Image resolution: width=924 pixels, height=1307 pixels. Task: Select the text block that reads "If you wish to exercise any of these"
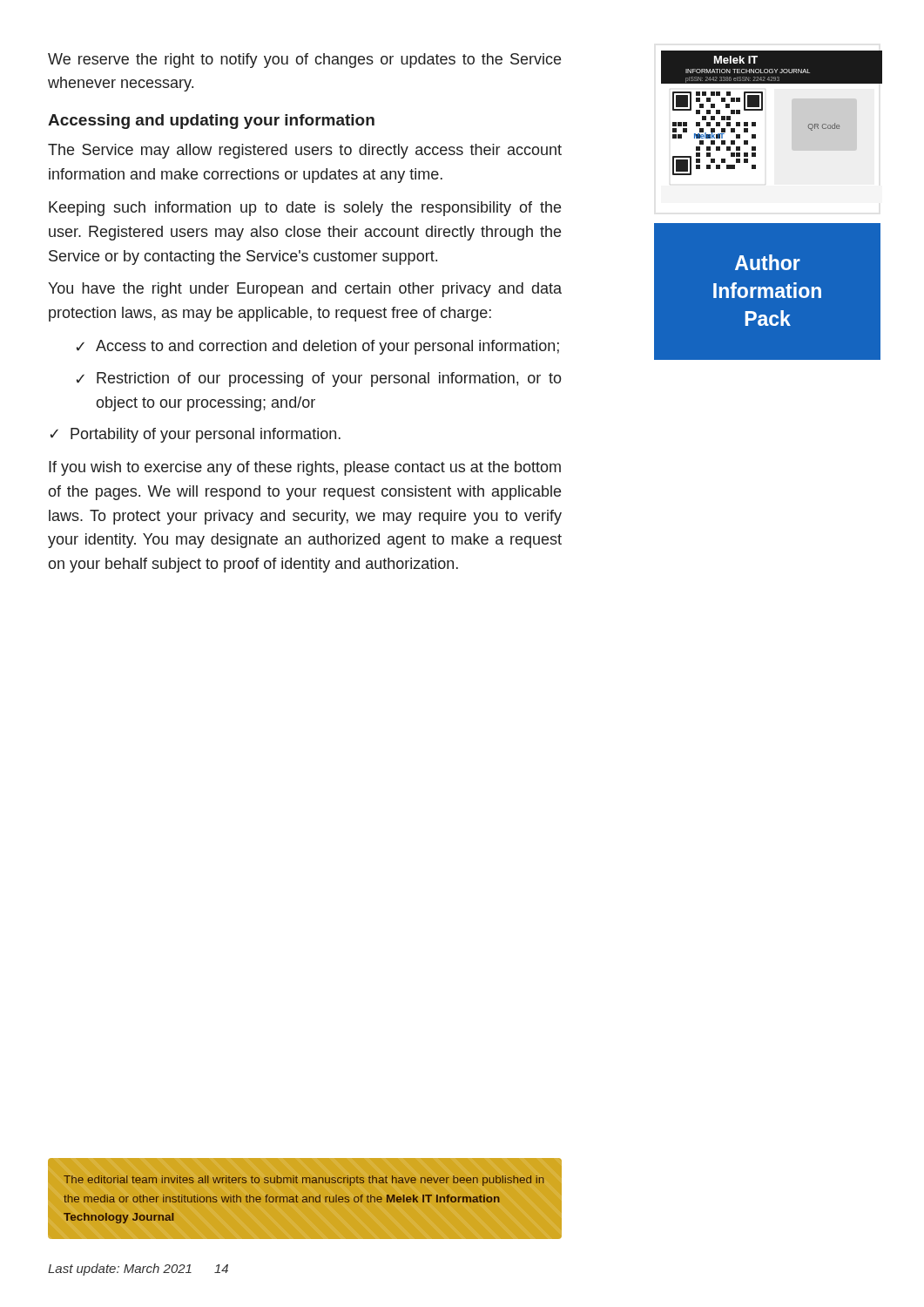[x=305, y=515]
